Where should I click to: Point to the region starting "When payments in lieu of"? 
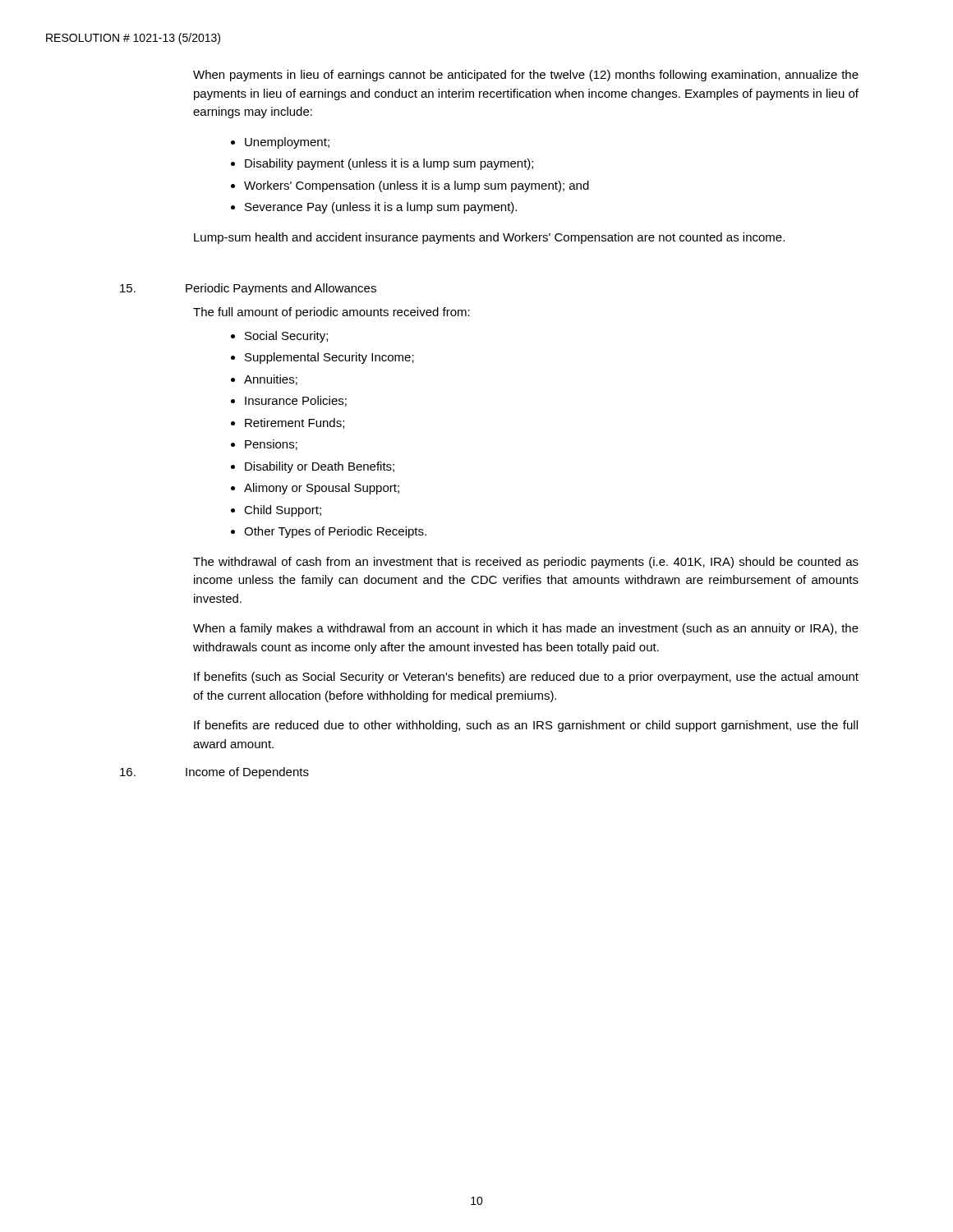point(526,93)
